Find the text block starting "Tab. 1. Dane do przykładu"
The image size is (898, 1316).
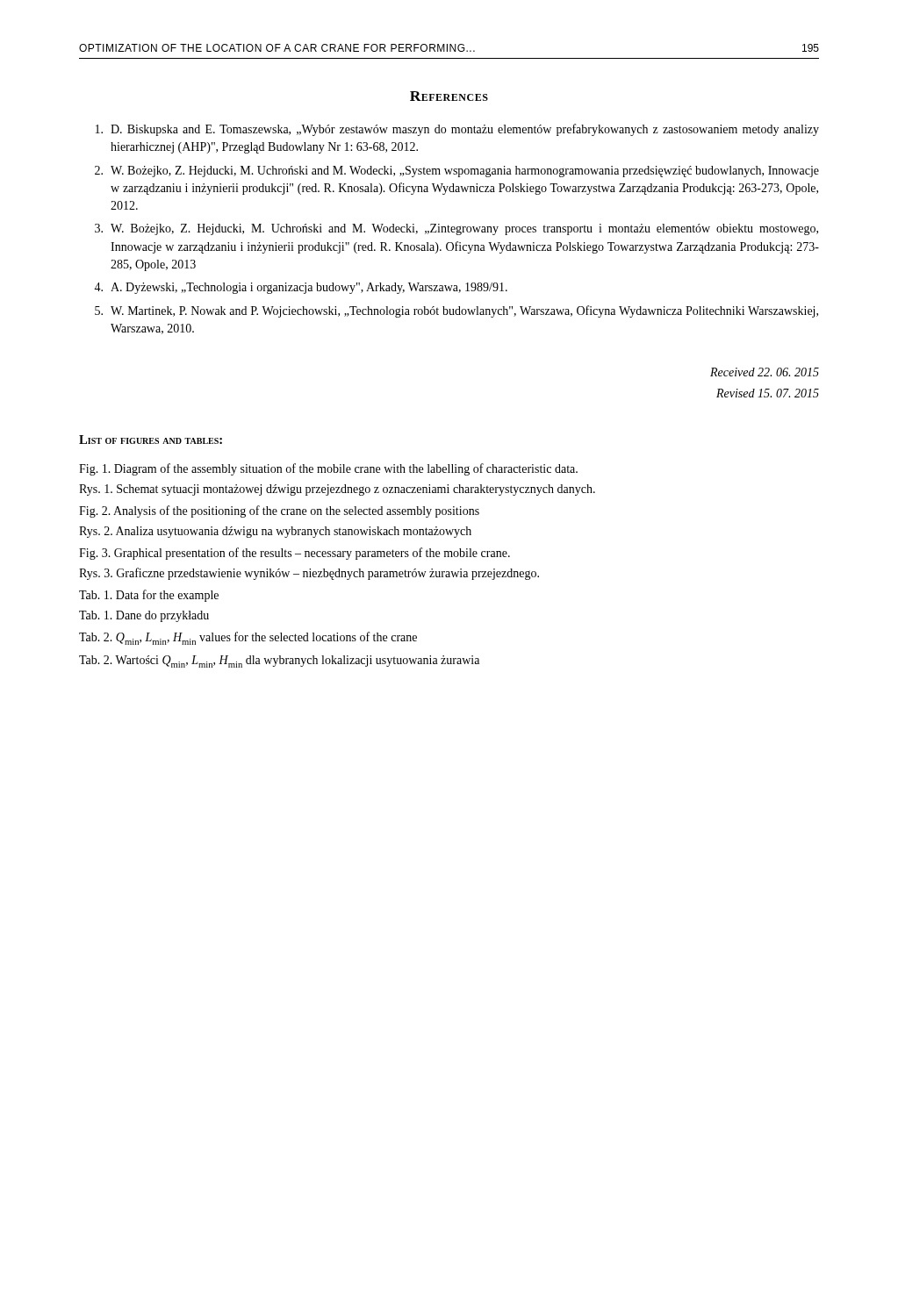click(144, 615)
